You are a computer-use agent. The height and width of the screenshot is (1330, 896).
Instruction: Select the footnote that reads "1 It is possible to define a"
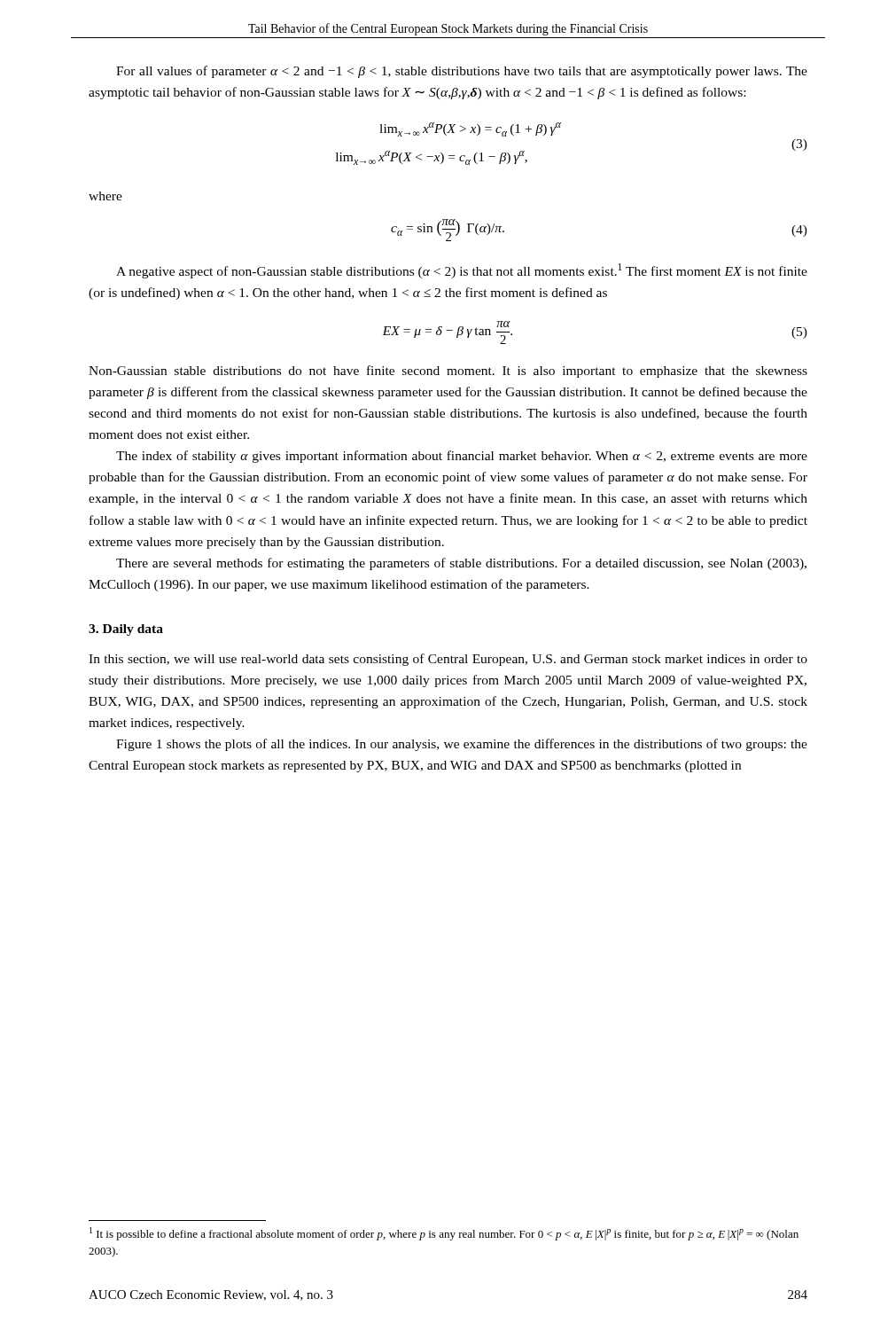coord(444,1241)
